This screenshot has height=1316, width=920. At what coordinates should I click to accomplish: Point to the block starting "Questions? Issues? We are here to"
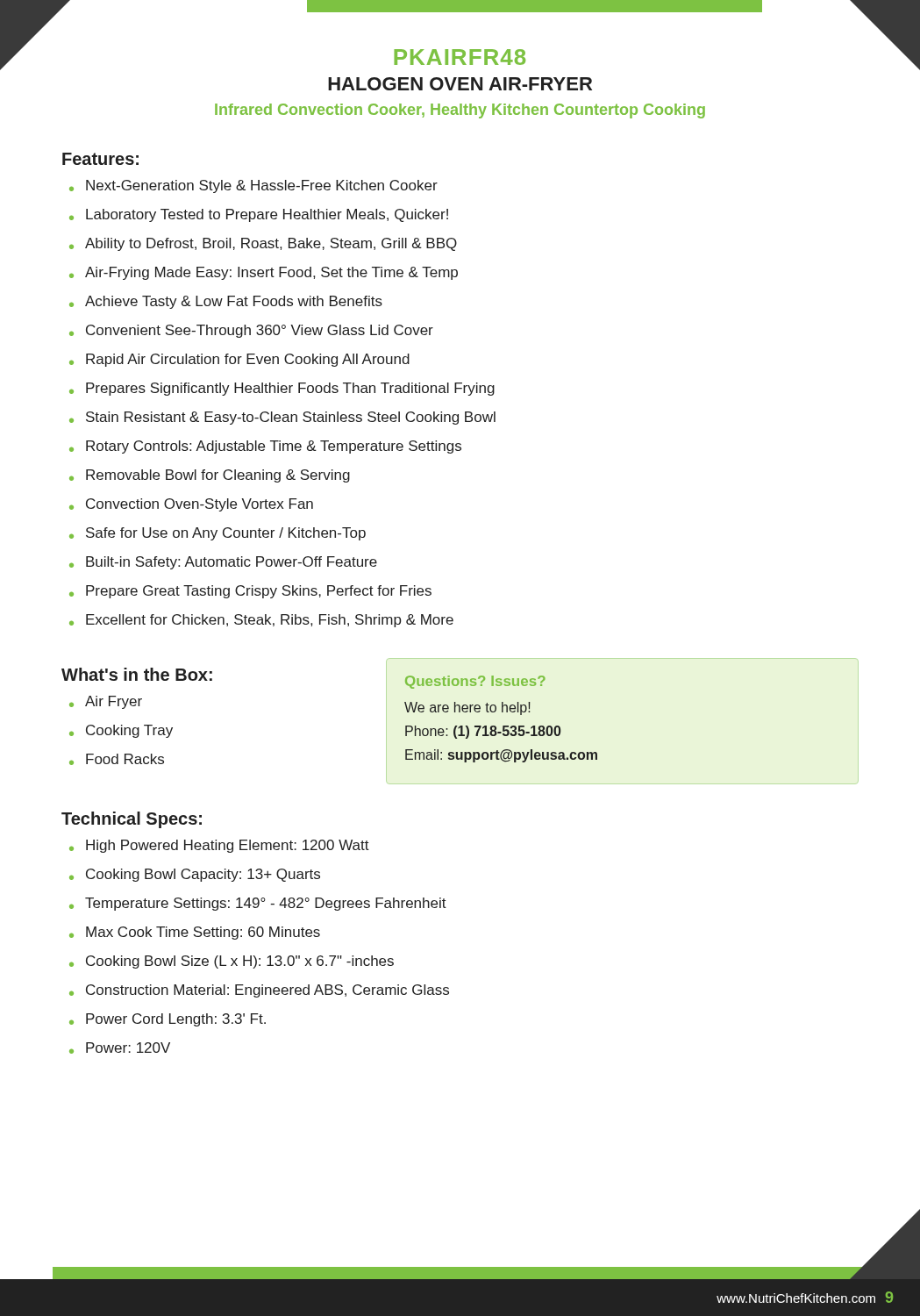(x=475, y=682)
